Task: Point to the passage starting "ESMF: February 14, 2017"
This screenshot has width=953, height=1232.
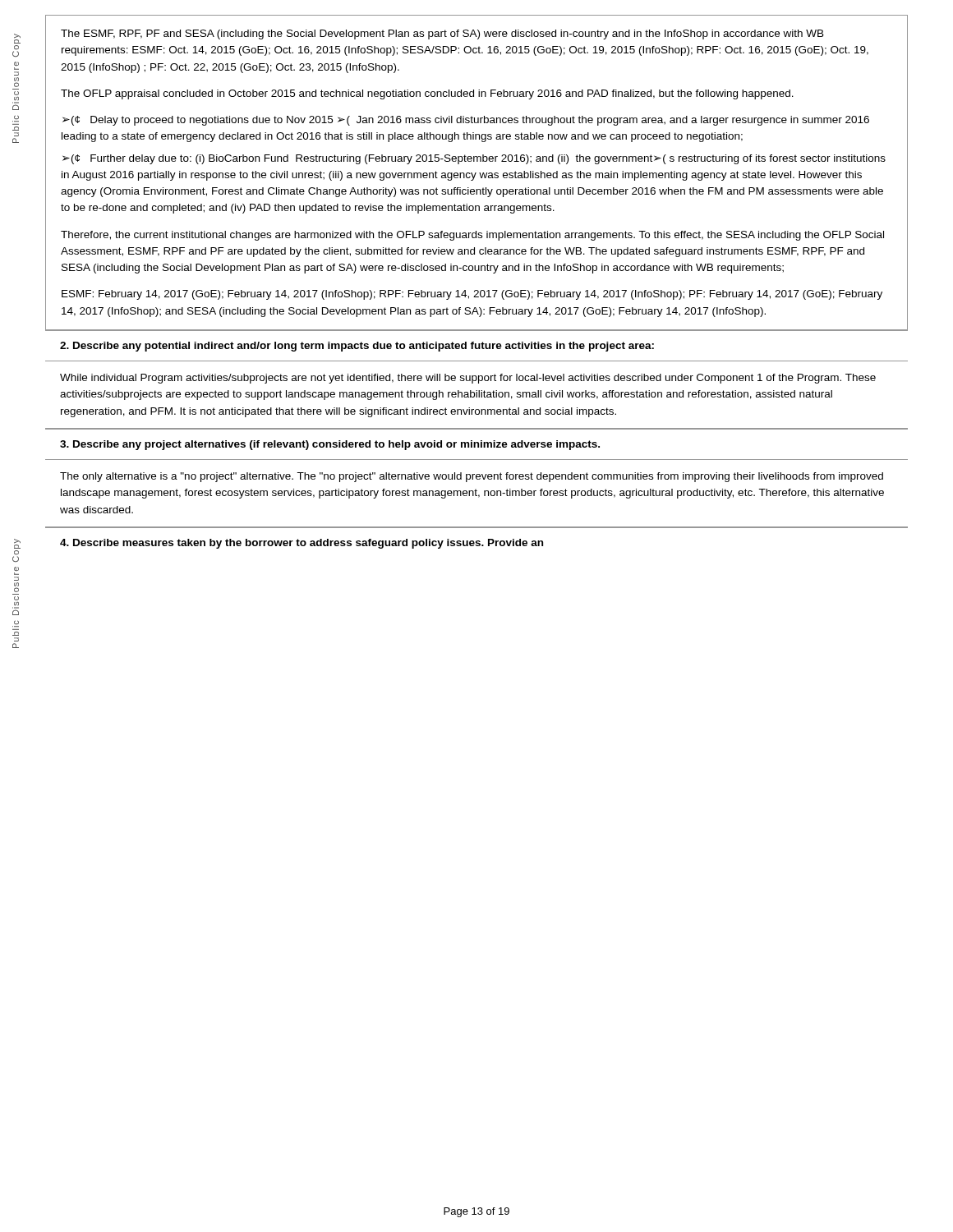Action: (x=472, y=302)
